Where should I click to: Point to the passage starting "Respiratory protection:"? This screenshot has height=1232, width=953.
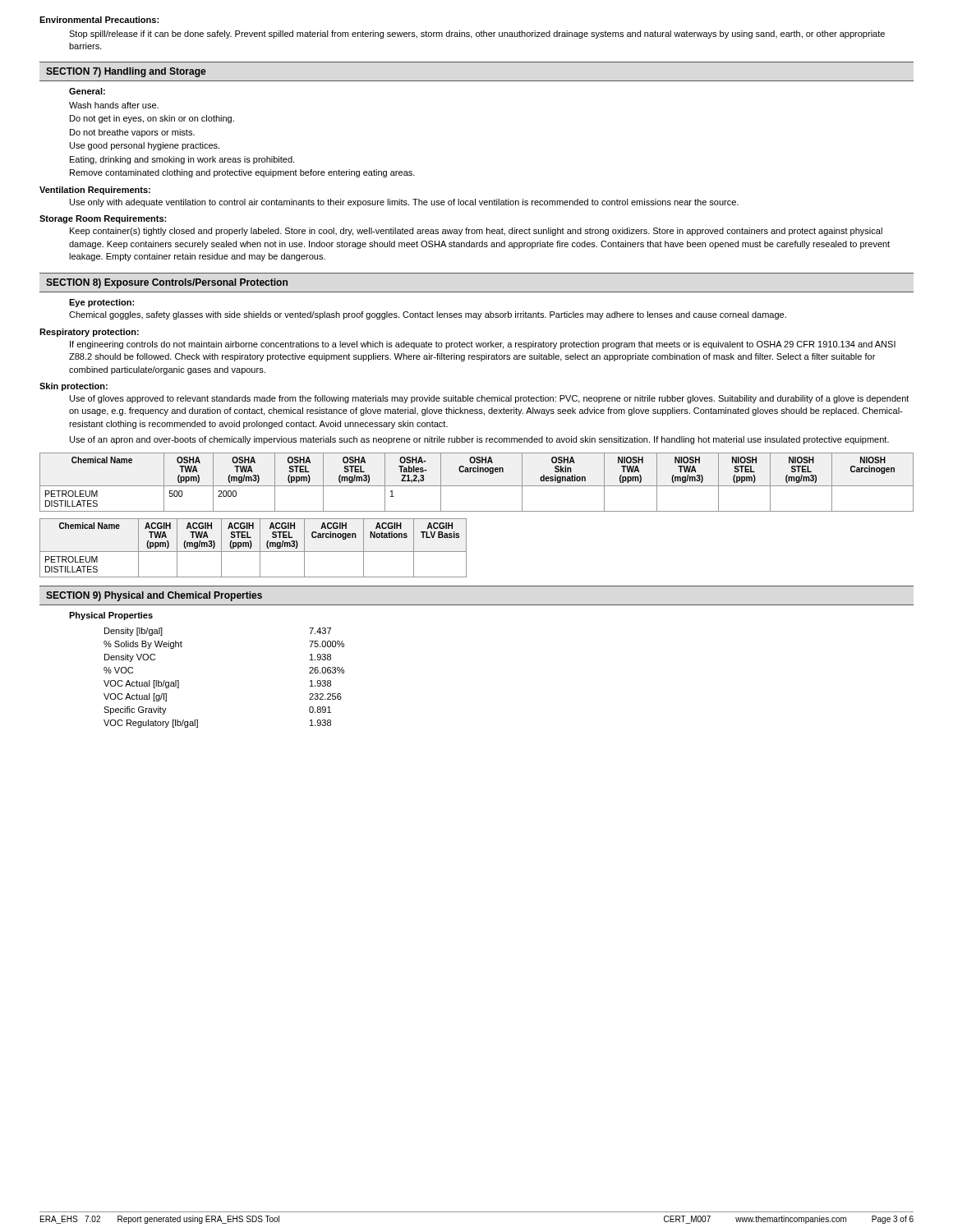[89, 332]
